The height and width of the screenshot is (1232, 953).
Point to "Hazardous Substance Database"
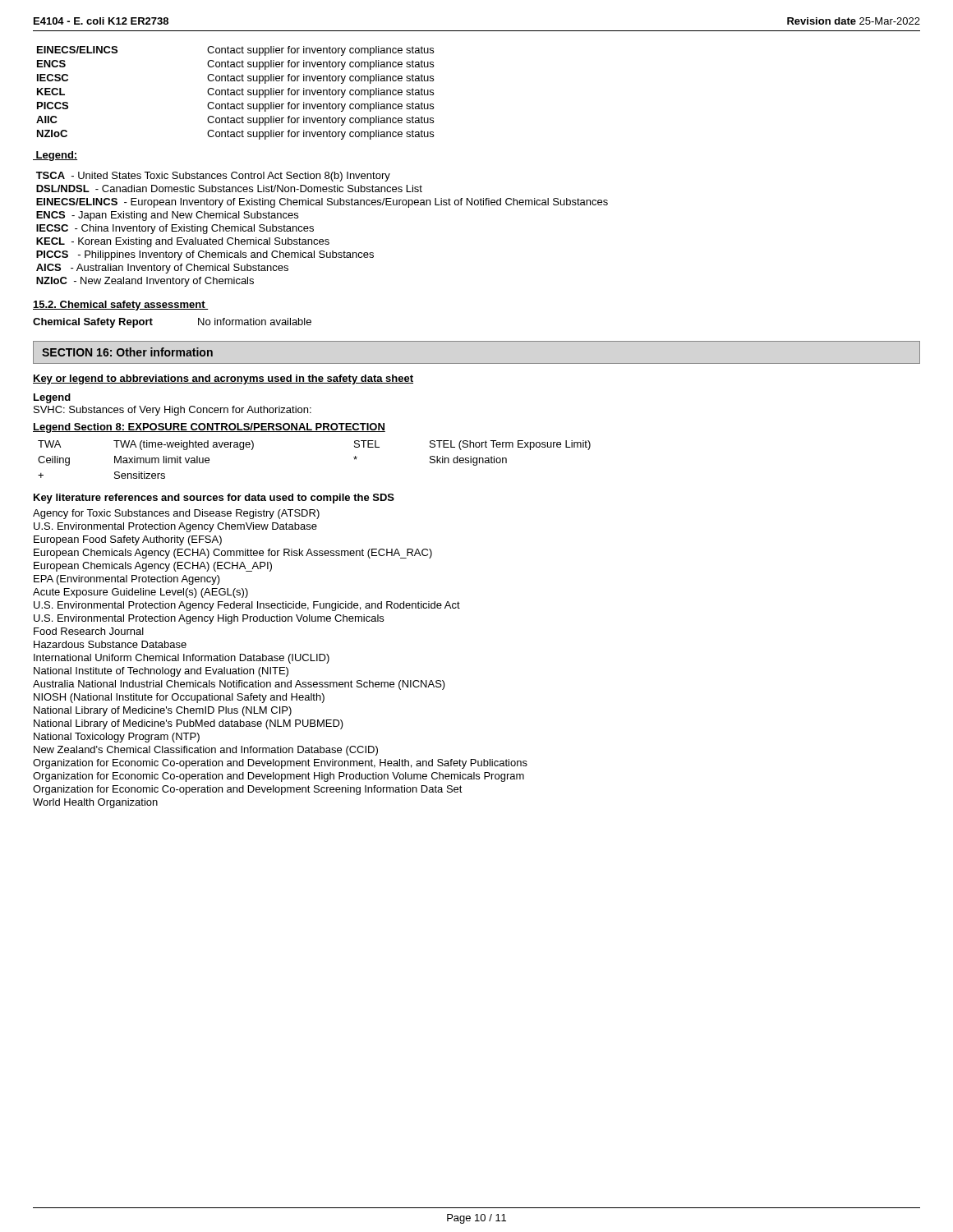tap(110, 644)
